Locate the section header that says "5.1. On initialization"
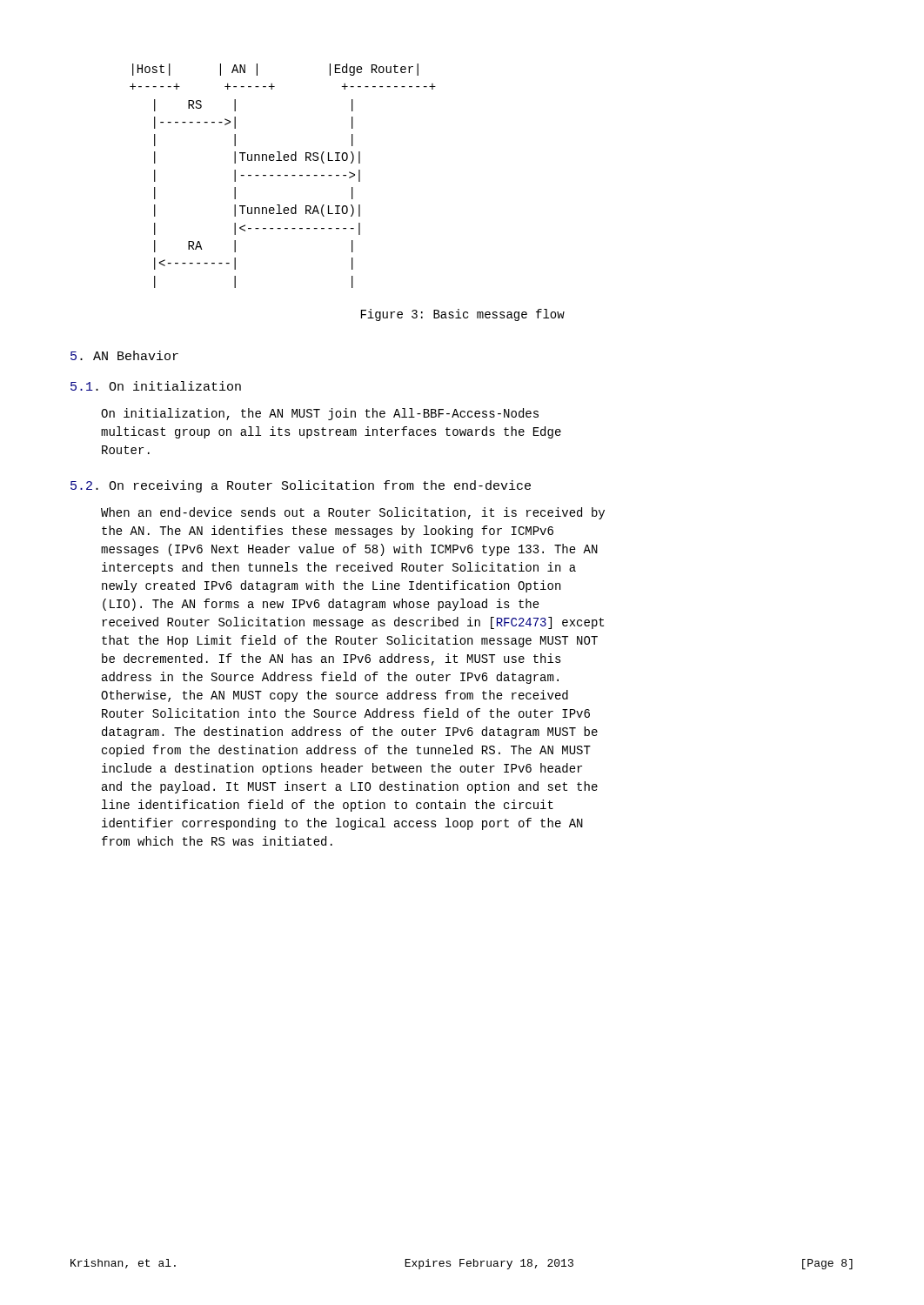This screenshot has width=924, height=1305. click(x=156, y=387)
